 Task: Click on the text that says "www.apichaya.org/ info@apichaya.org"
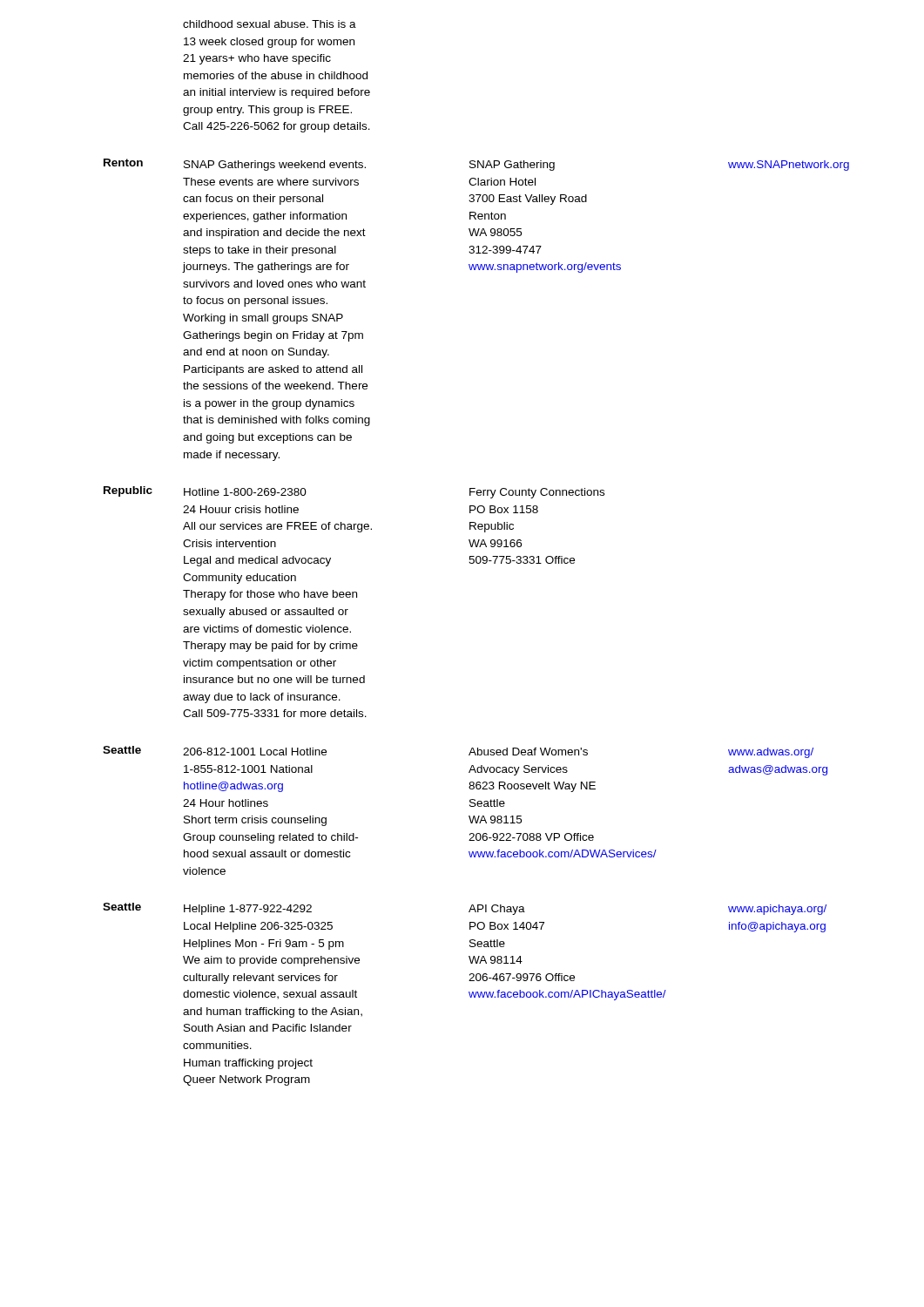777,917
